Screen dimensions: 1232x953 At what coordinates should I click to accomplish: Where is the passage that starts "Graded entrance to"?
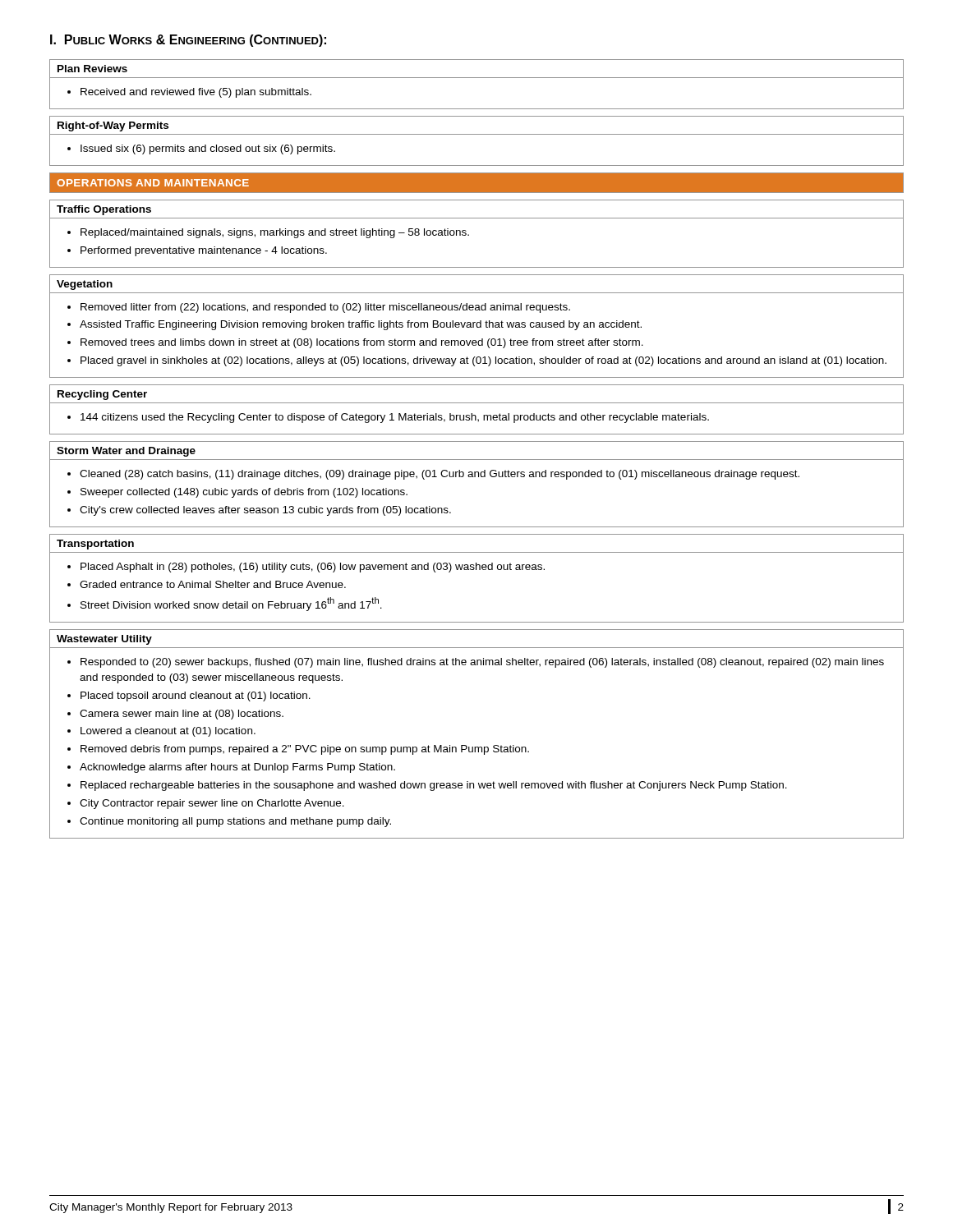tap(213, 584)
